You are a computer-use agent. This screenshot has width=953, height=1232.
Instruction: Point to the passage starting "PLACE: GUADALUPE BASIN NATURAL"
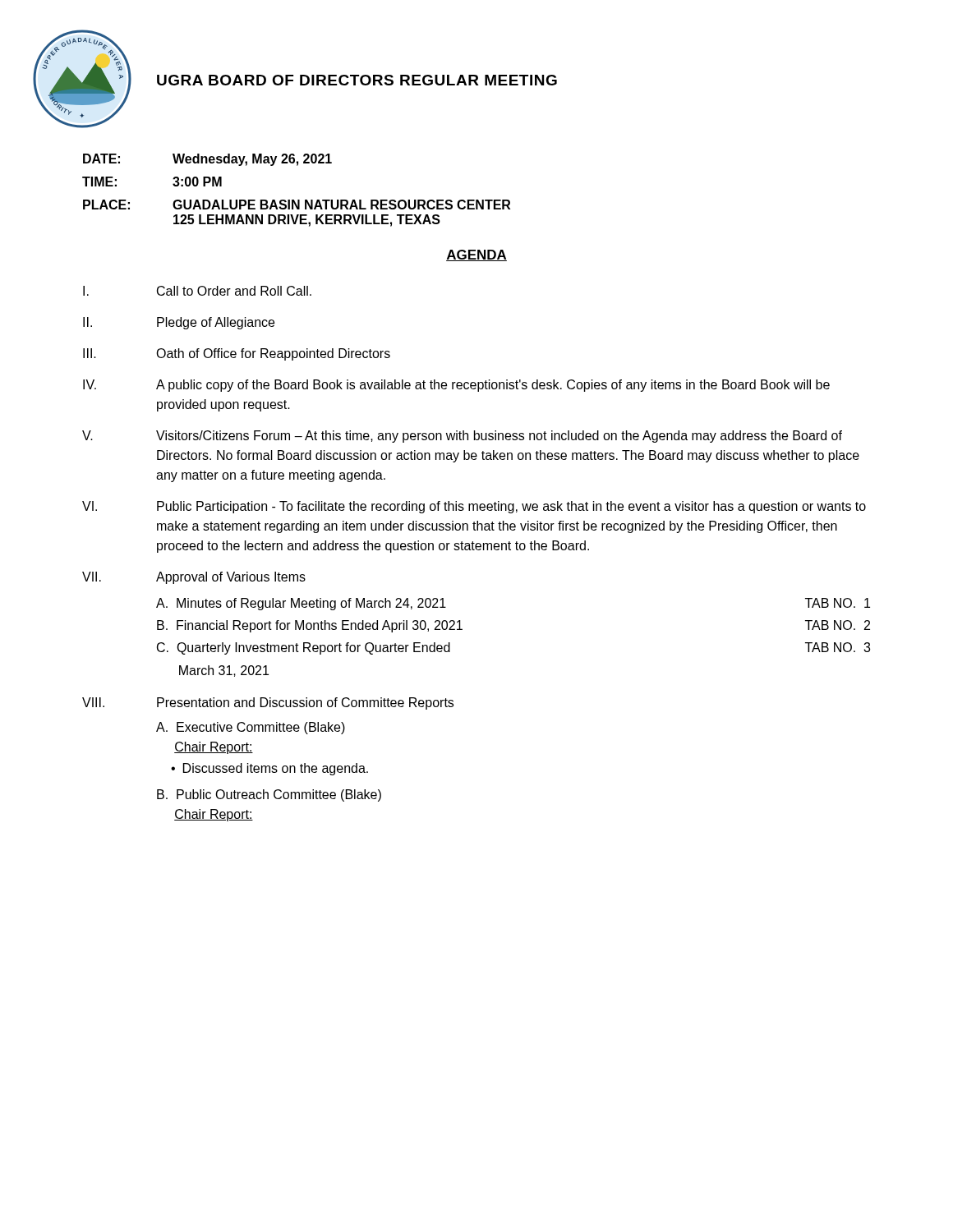[476, 213]
